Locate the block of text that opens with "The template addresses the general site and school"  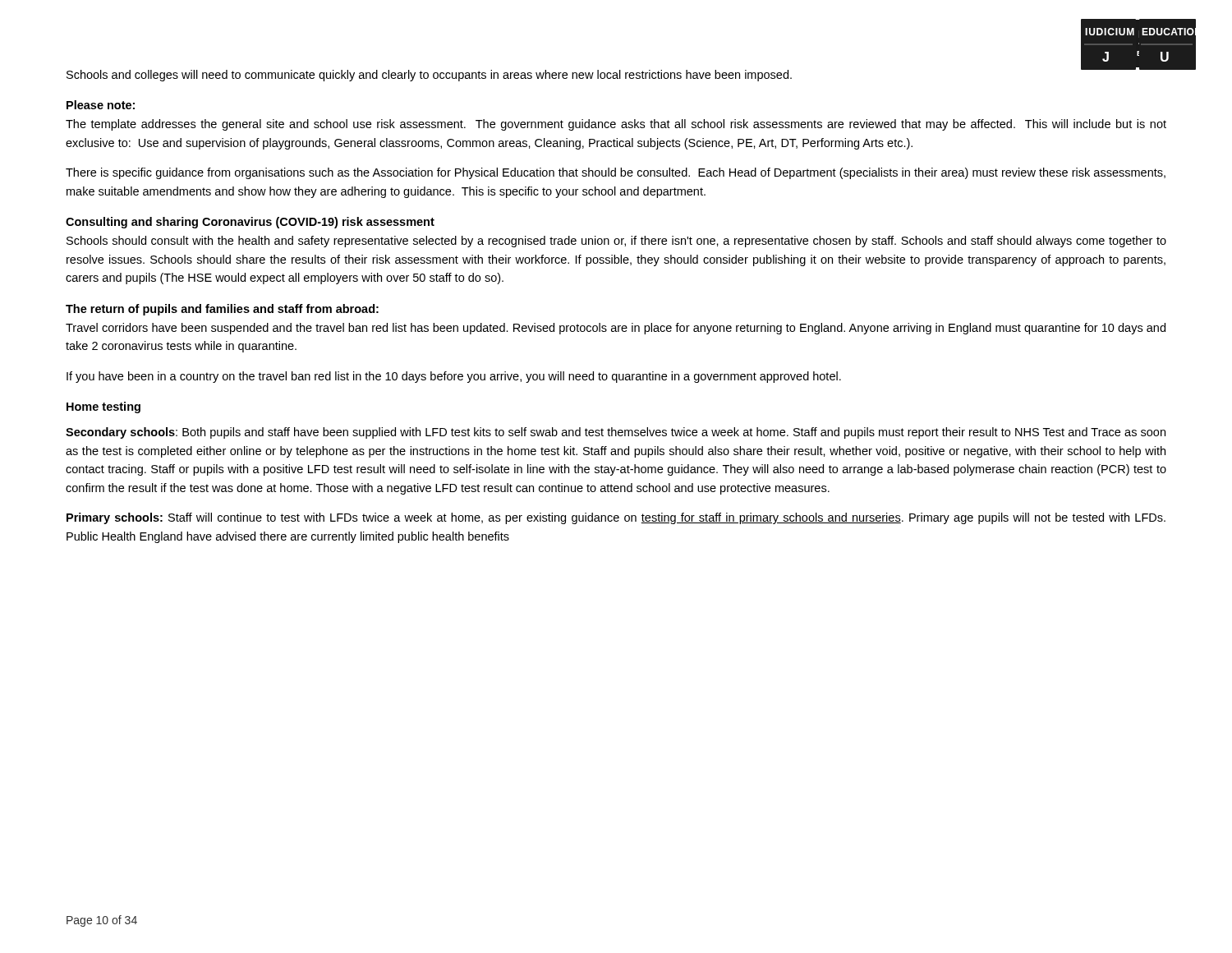pyautogui.click(x=616, y=134)
